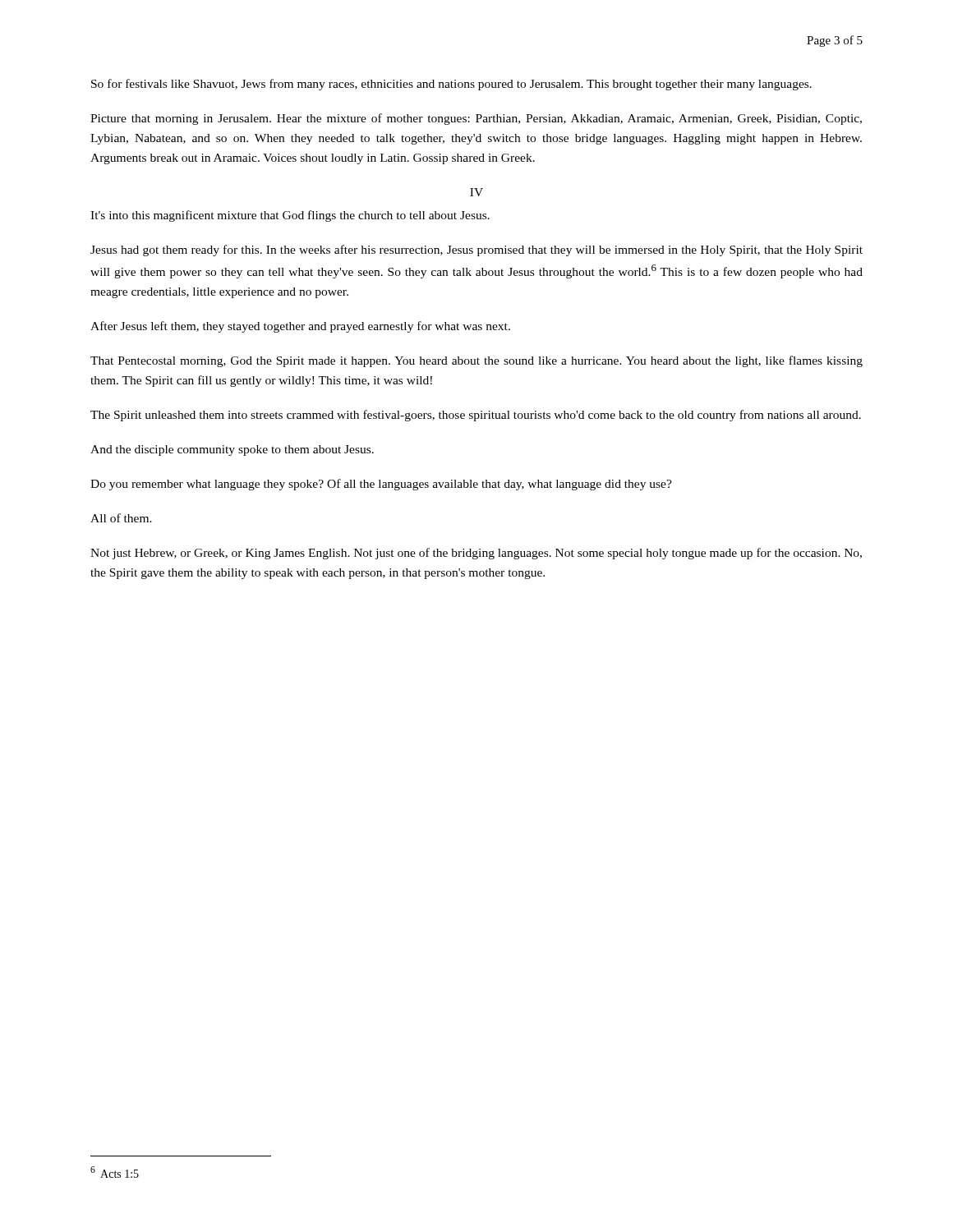This screenshot has width=953, height=1232.
Task: Navigate to the block starting "6 Acts 1:5"
Action: pyautogui.click(x=115, y=1172)
